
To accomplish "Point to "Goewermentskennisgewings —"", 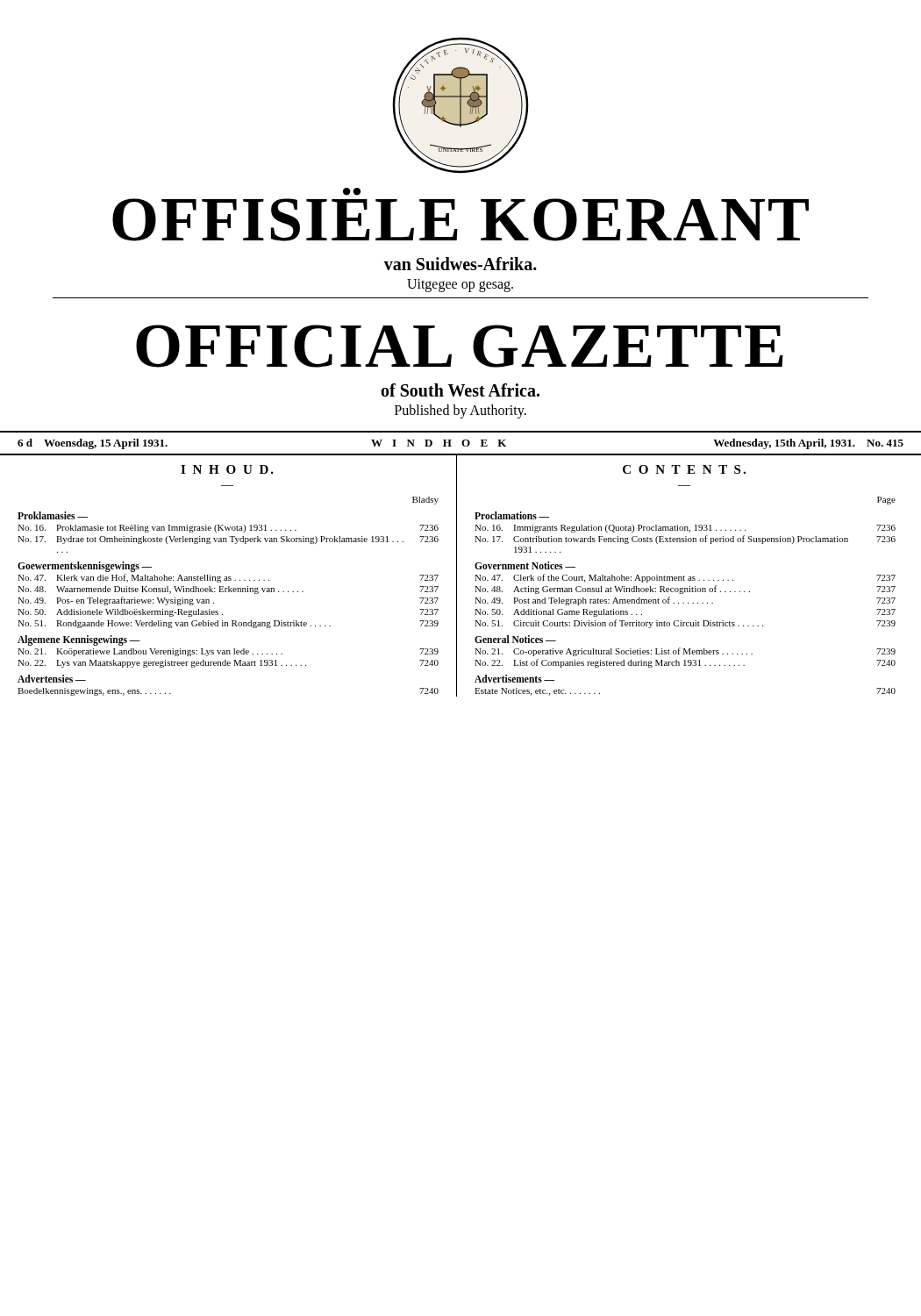I will click(85, 566).
